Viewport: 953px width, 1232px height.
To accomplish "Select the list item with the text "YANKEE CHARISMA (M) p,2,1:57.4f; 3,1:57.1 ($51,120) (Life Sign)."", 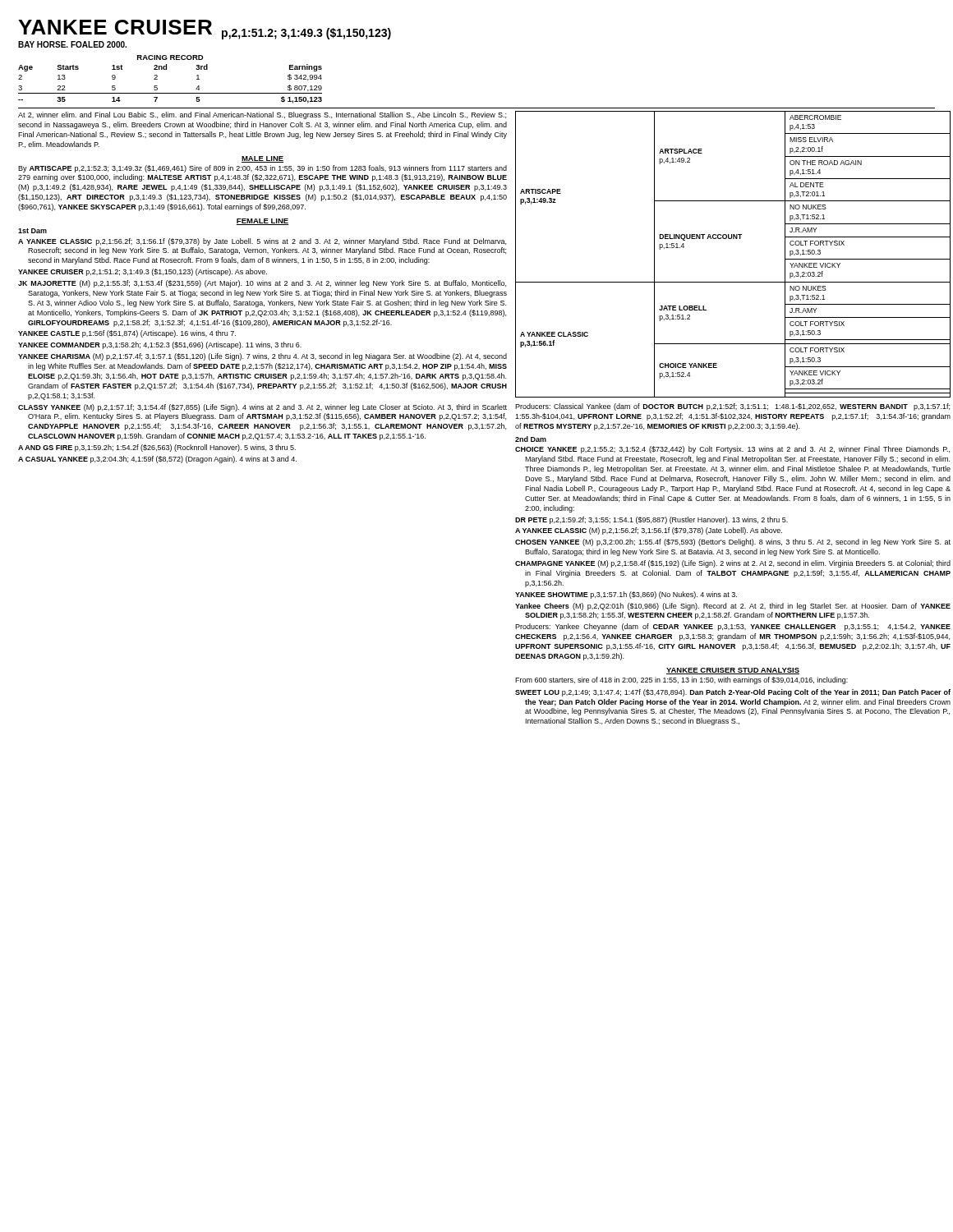I will click(x=263, y=376).
